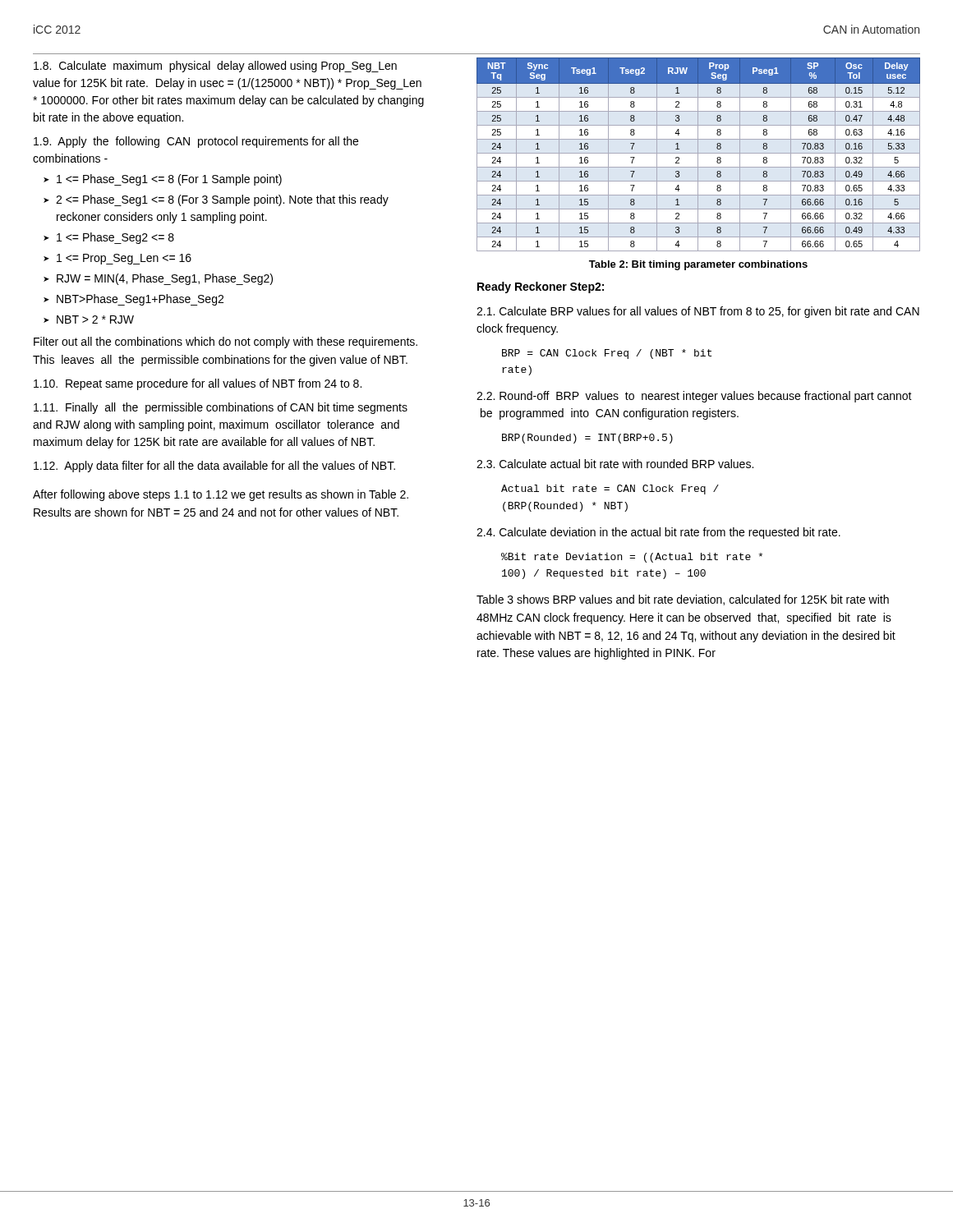Select the table that reads "Prop Seg"
Viewport: 953px width, 1232px height.
click(x=698, y=154)
